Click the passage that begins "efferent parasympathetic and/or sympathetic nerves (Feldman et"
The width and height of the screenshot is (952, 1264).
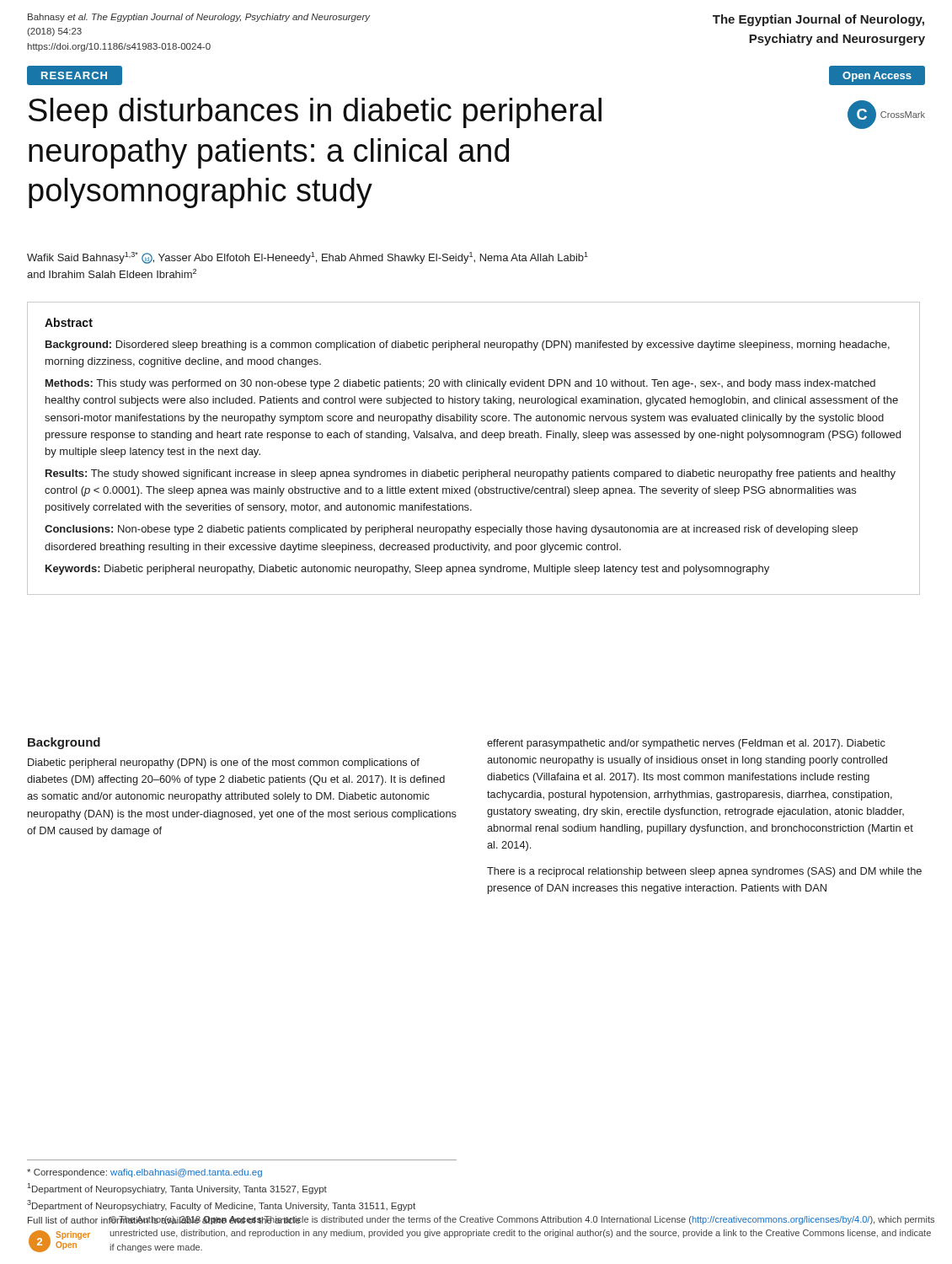point(700,794)
